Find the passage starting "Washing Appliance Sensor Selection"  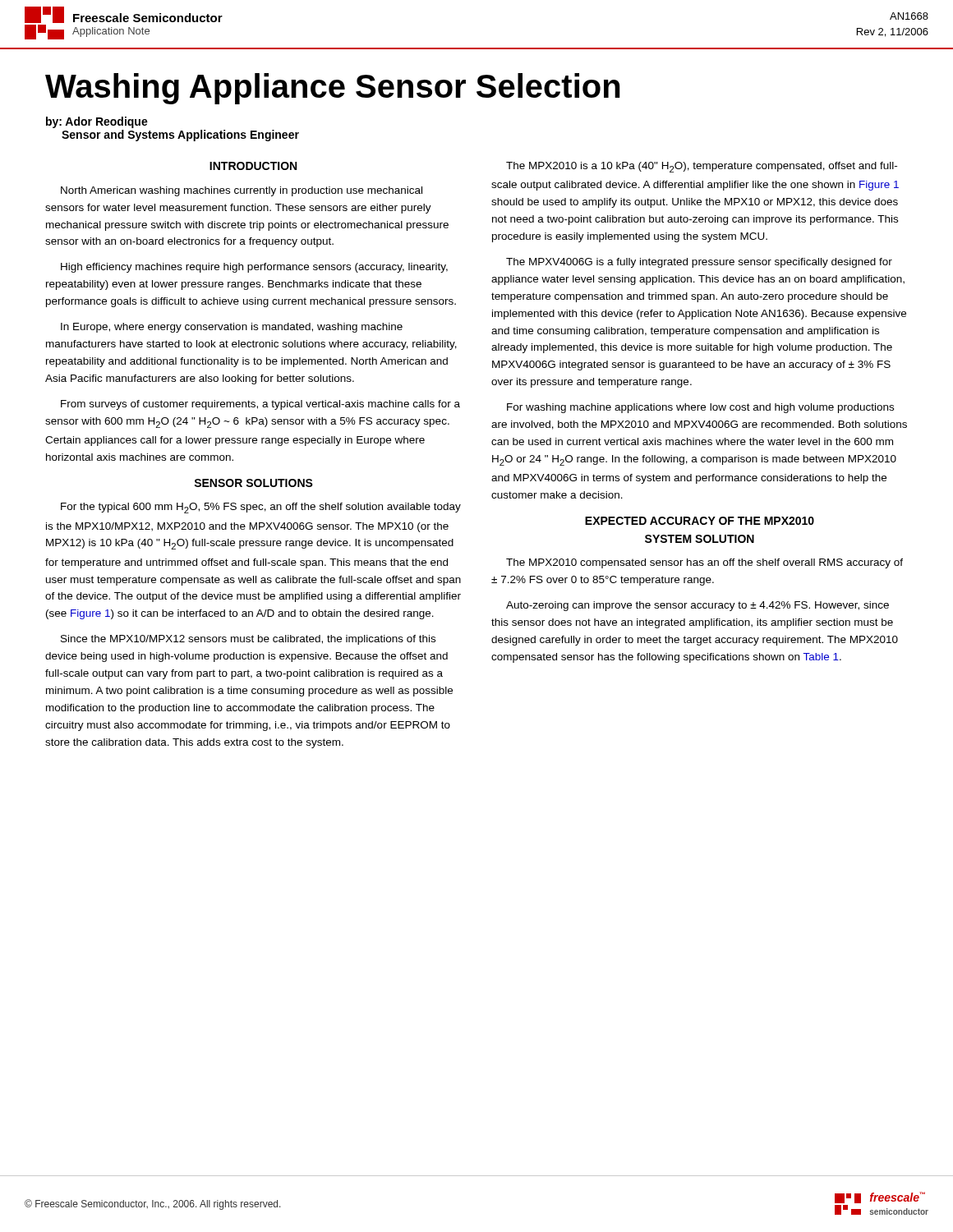[x=333, y=86]
